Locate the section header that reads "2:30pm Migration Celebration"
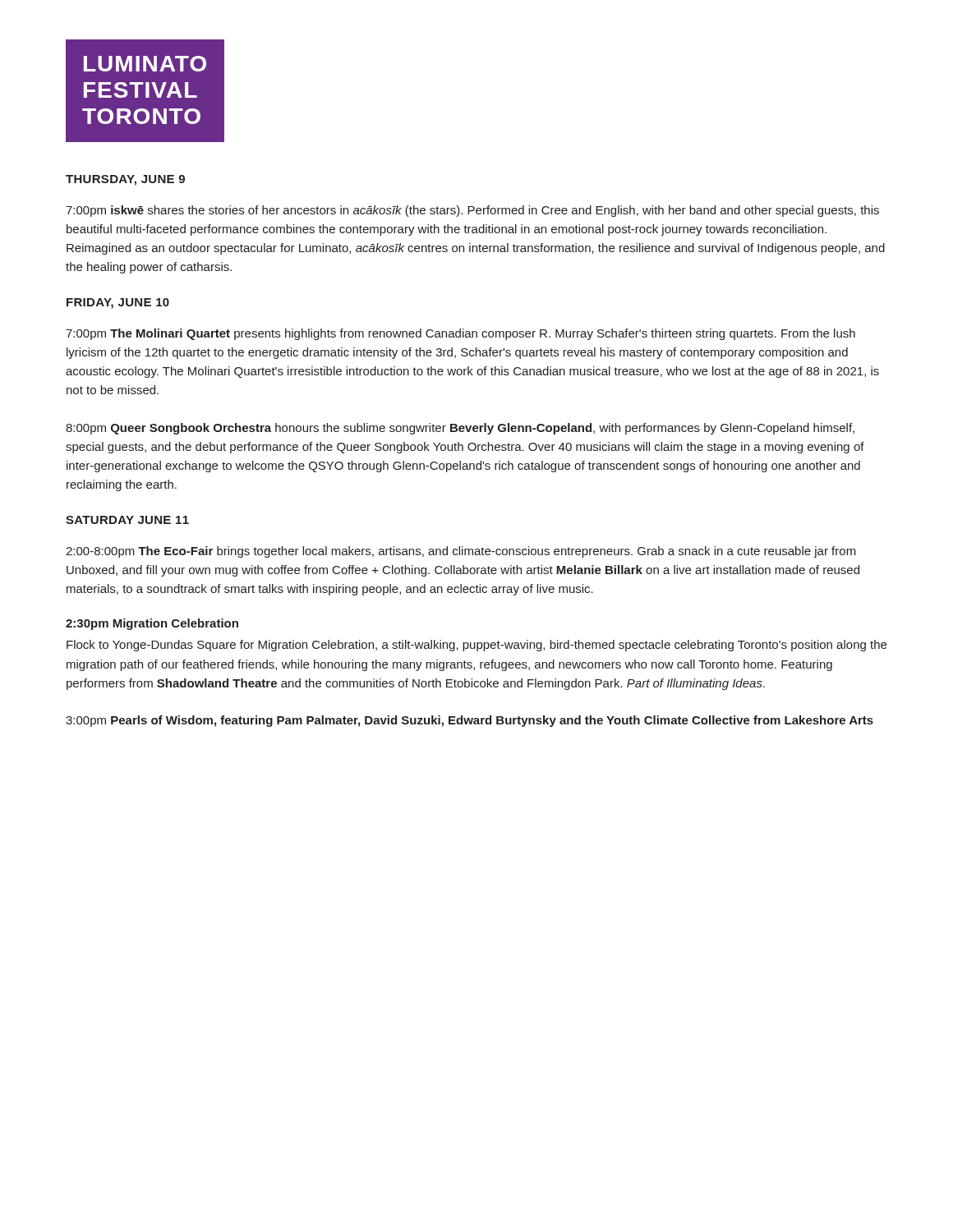953x1232 pixels. pos(152,623)
